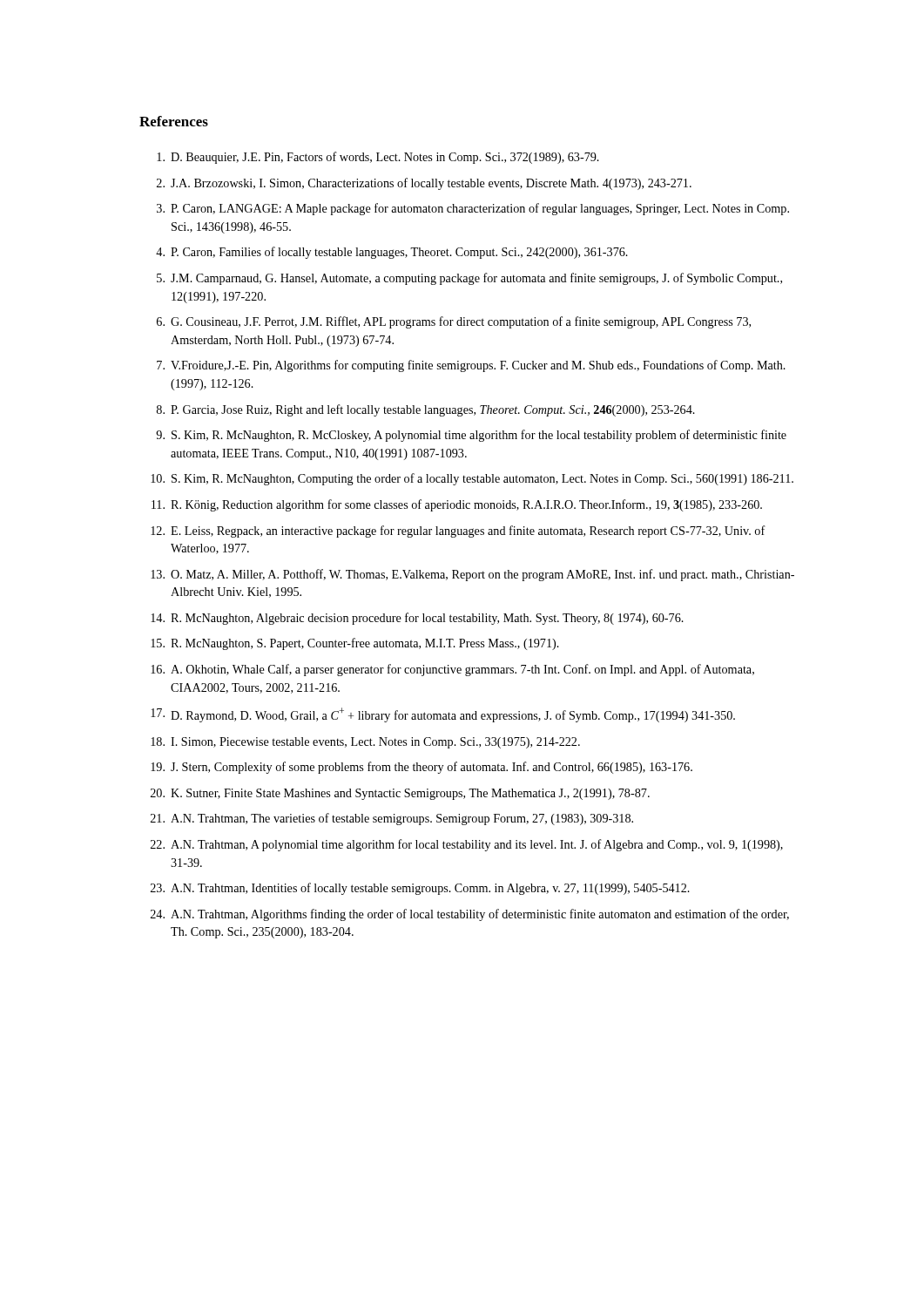The height and width of the screenshot is (1307, 924).
Task: Click on the text block starting "14. R. McNaughton, Algebraic"
Action: pyautogui.click(x=471, y=618)
